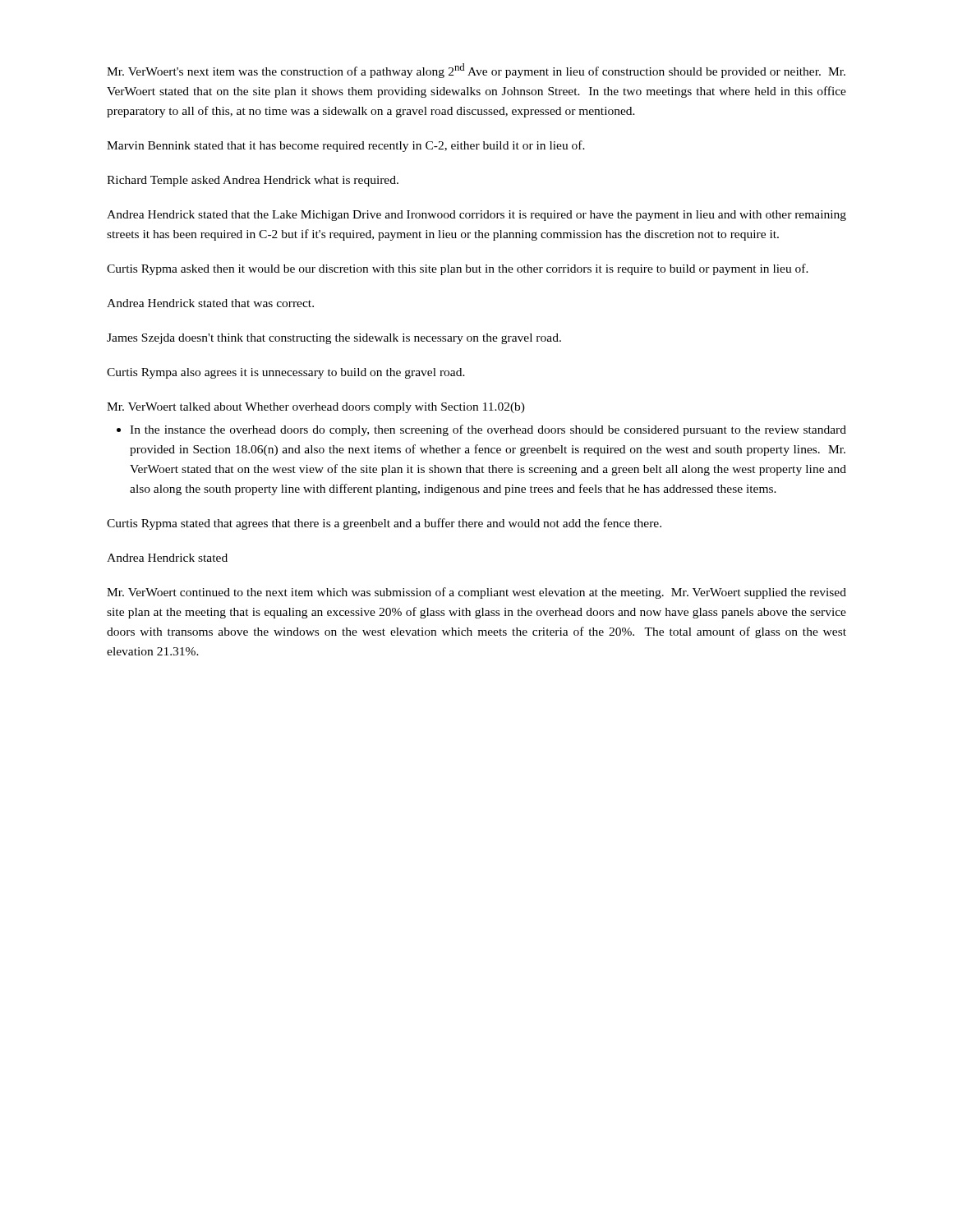Find the list item that reads "In the instance the overhead doors do"
The height and width of the screenshot is (1232, 953).
tap(488, 459)
